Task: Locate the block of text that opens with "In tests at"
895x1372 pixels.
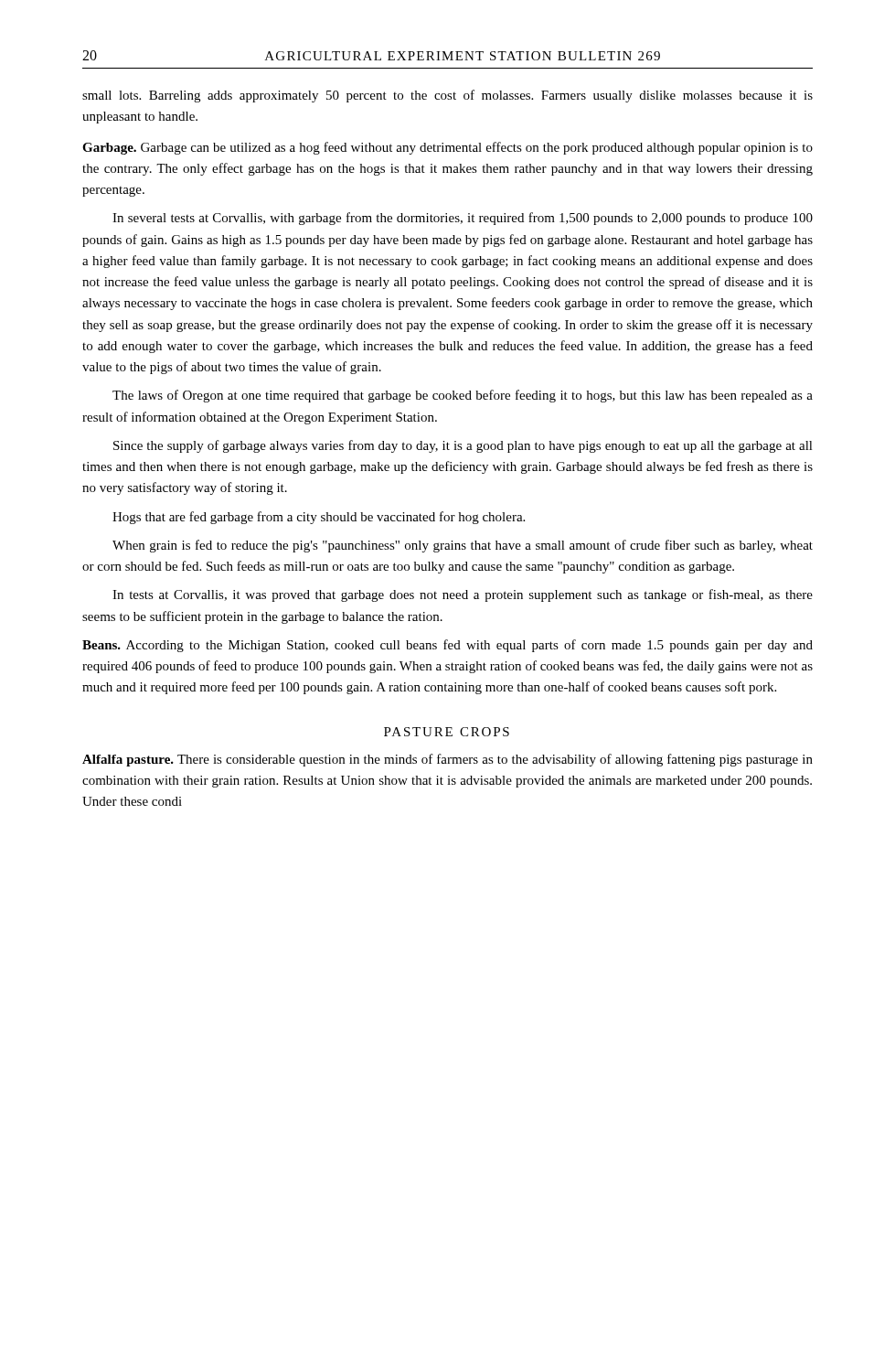Action: point(448,605)
